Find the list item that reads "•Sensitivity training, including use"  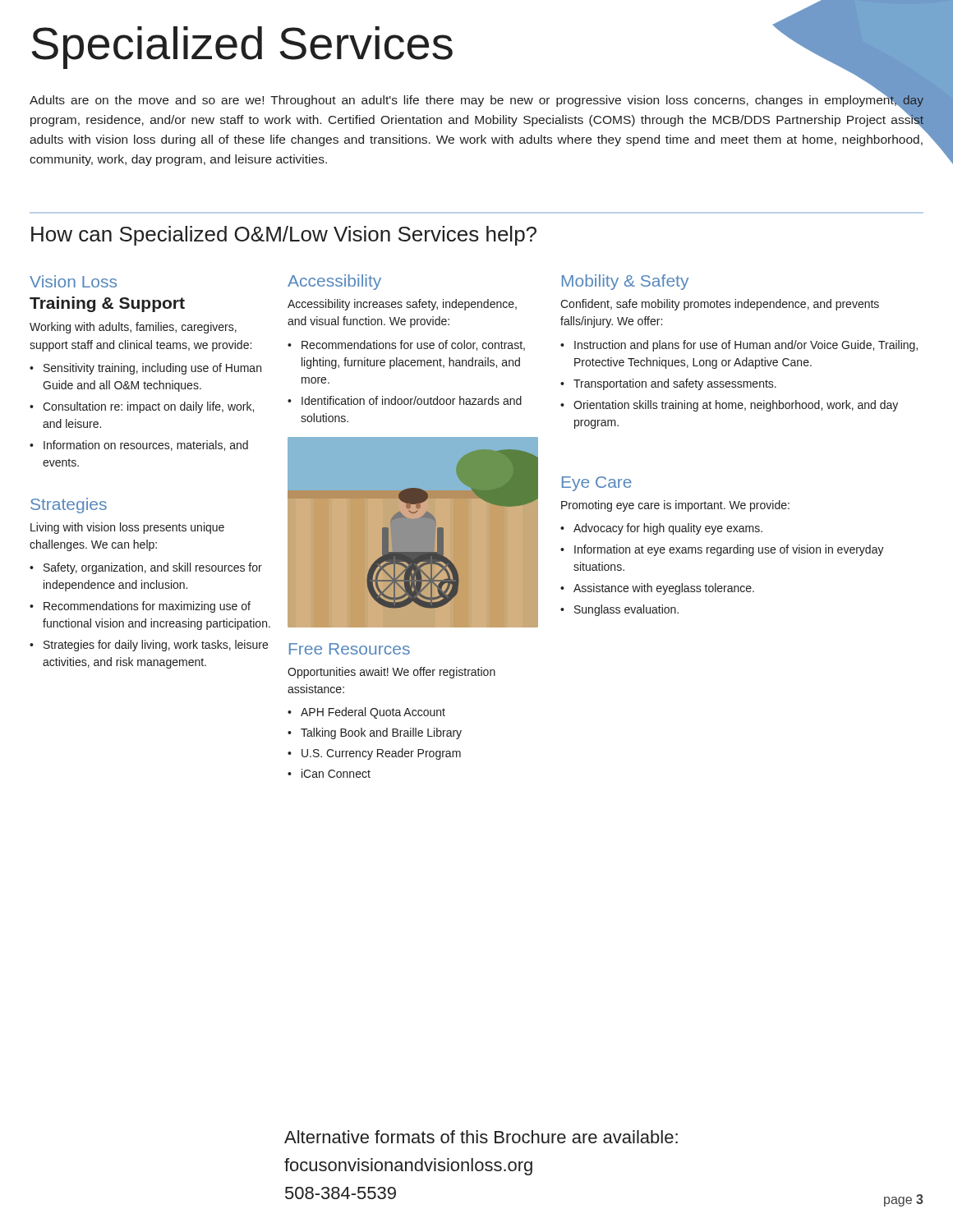(x=151, y=377)
